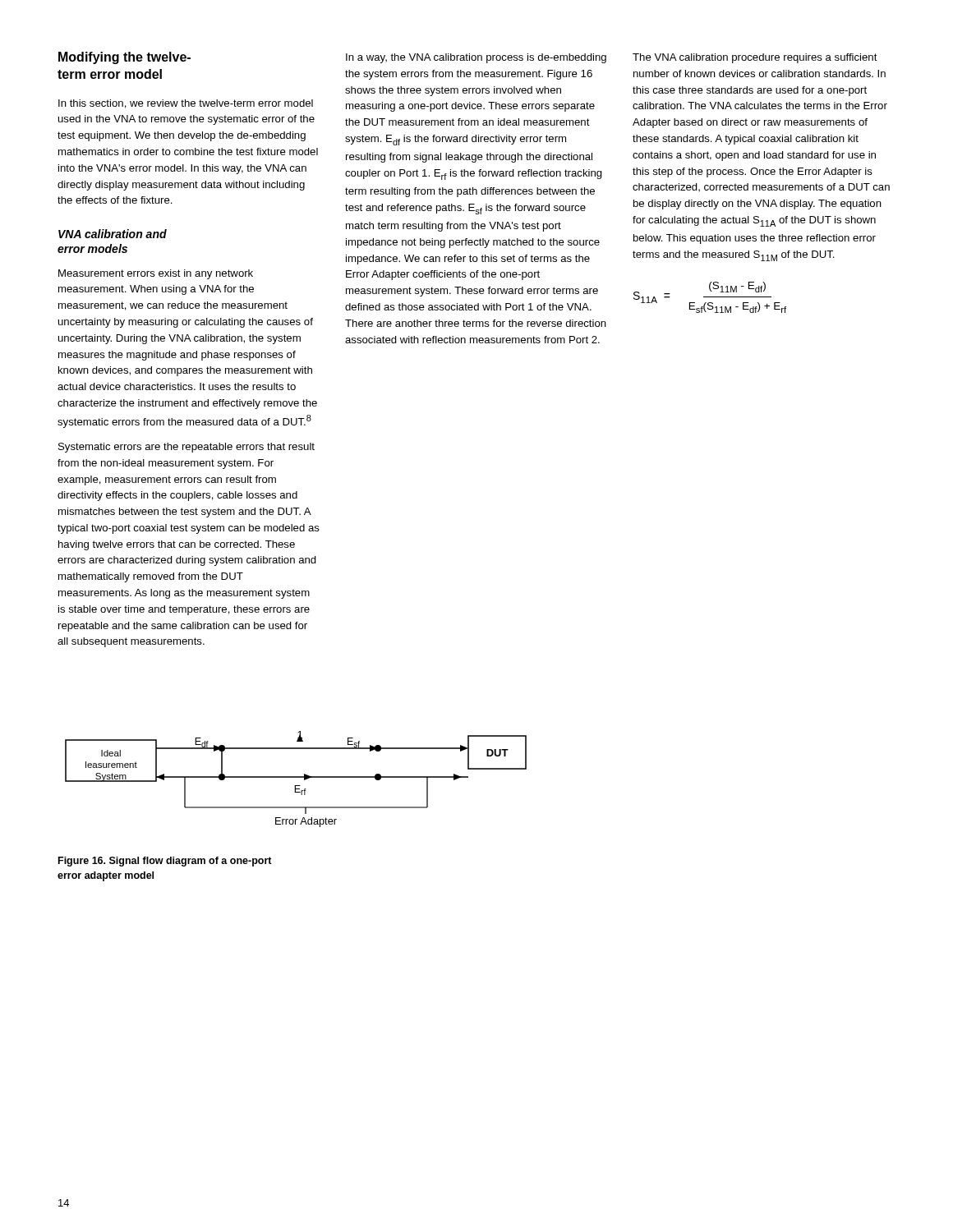953x1232 pixels.
Task: Point to the element starting "Measurement errors exist in any network"
Action: coord(189,457)
